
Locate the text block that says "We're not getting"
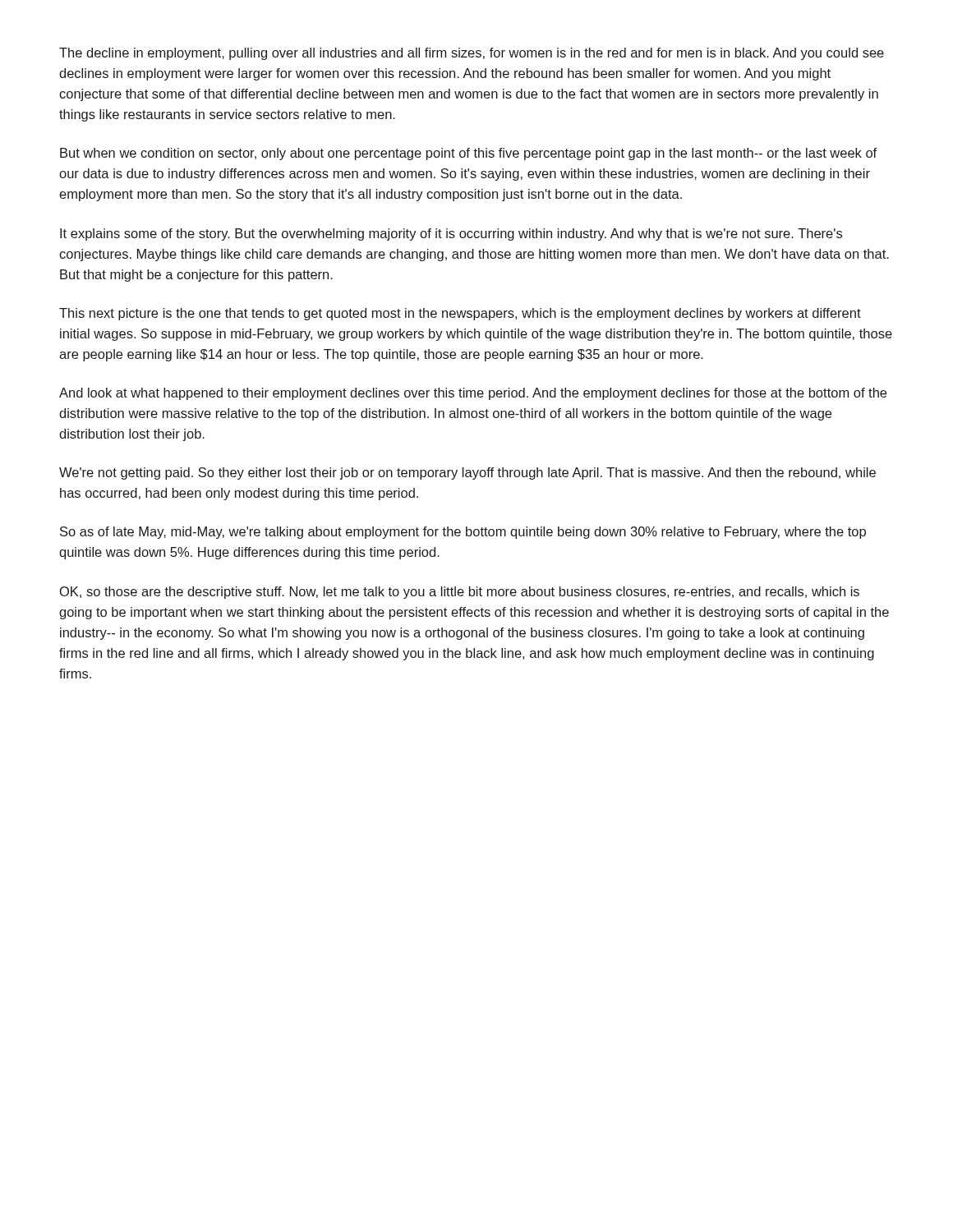pyautogui.click(x=468, y=483)
